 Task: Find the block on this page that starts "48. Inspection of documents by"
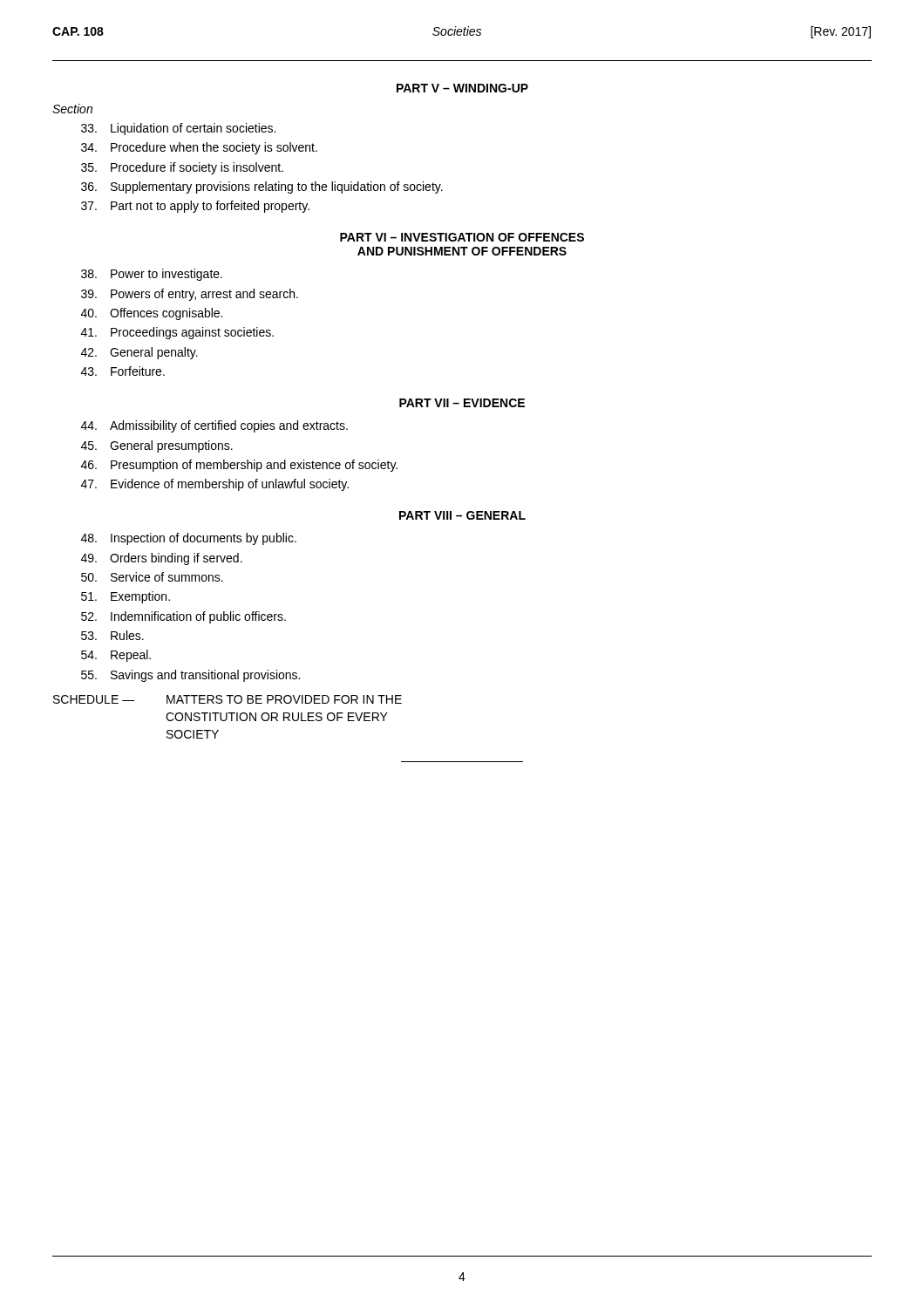189,539
